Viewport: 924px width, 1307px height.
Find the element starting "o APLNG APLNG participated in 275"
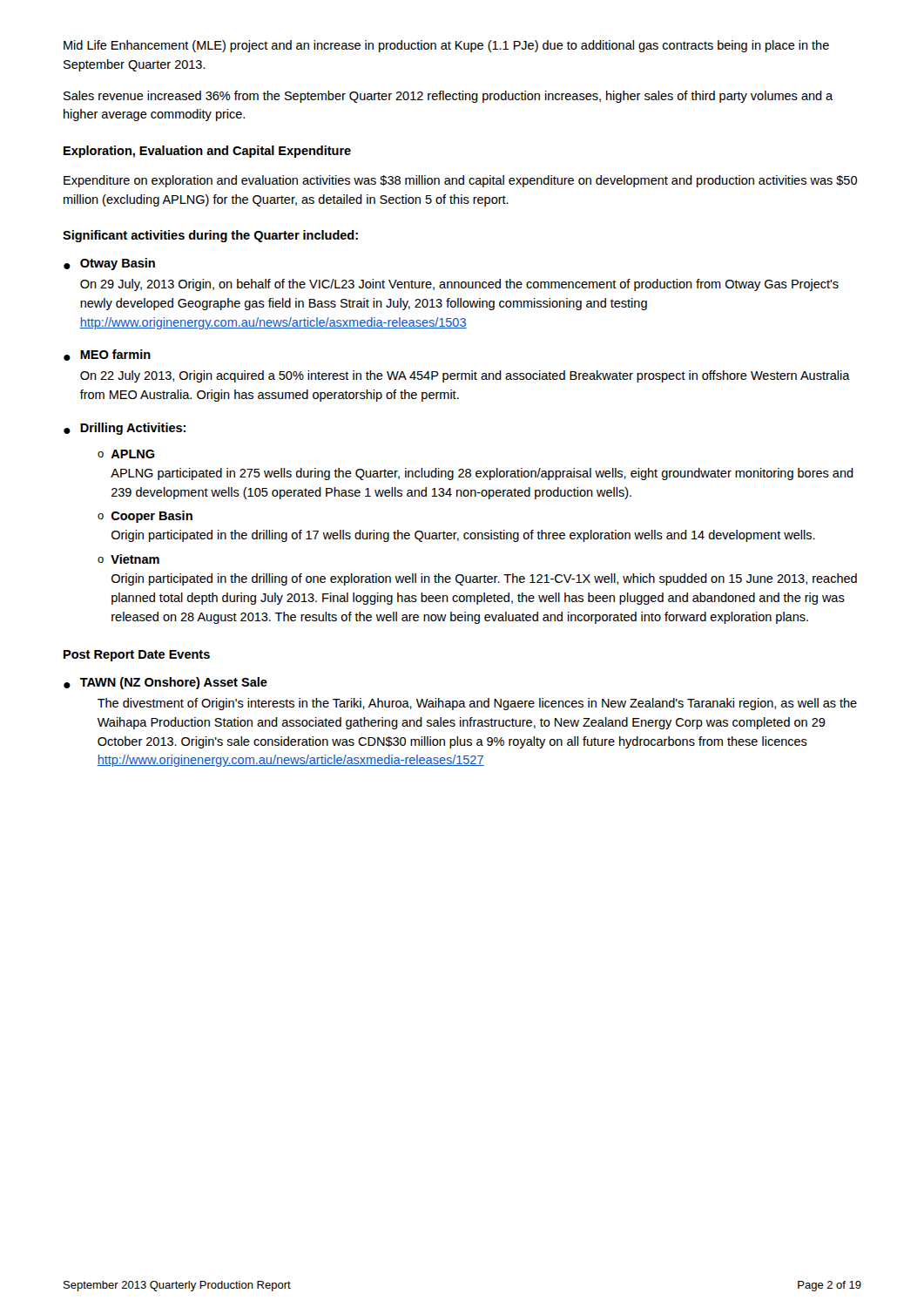(x=479, y=474)
